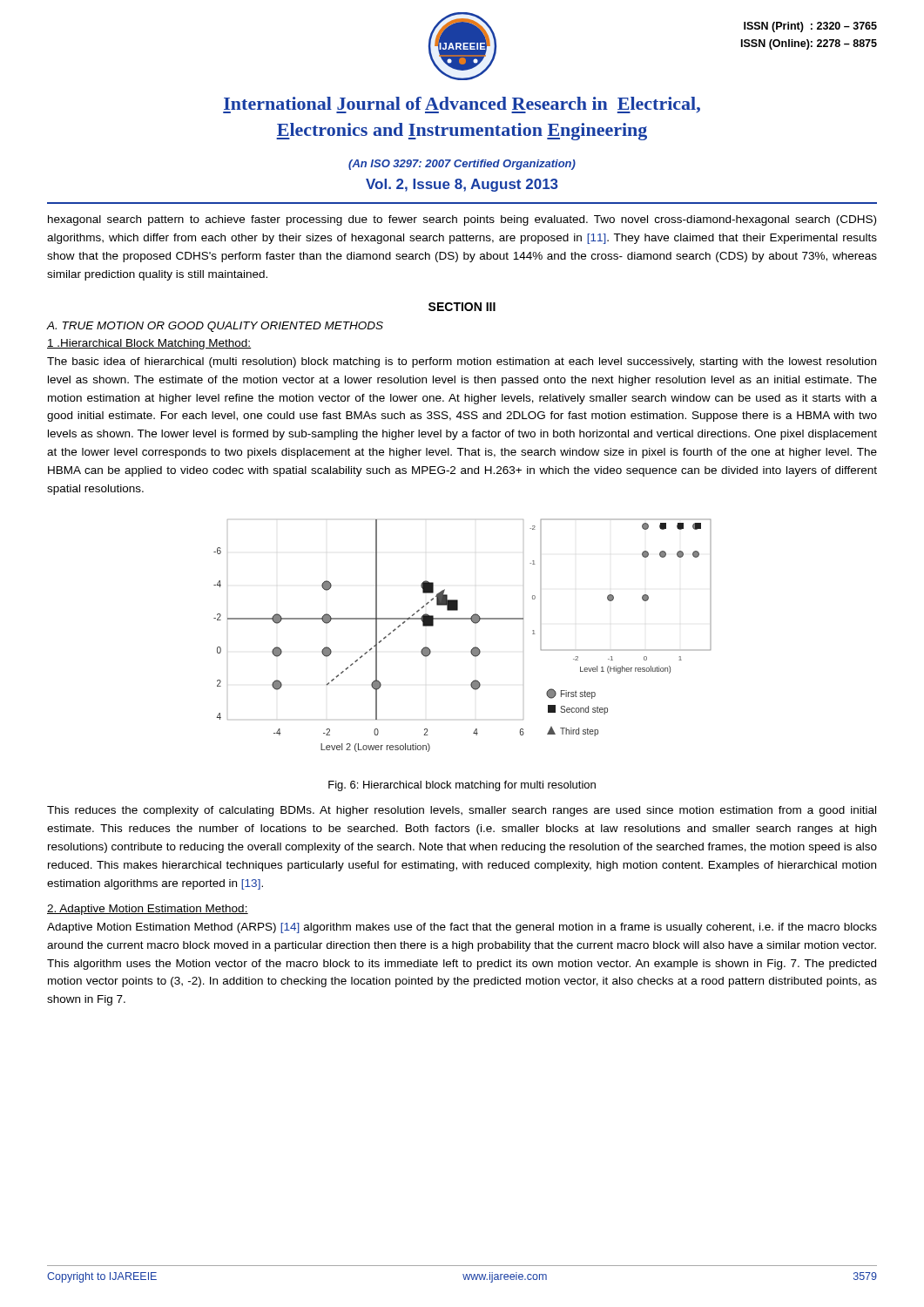The width and height of the screenshot is (924, 1307).
Task: Click on the text block starting "A. TRUE MOTION OR GOOD"
Action: [215, 325]
